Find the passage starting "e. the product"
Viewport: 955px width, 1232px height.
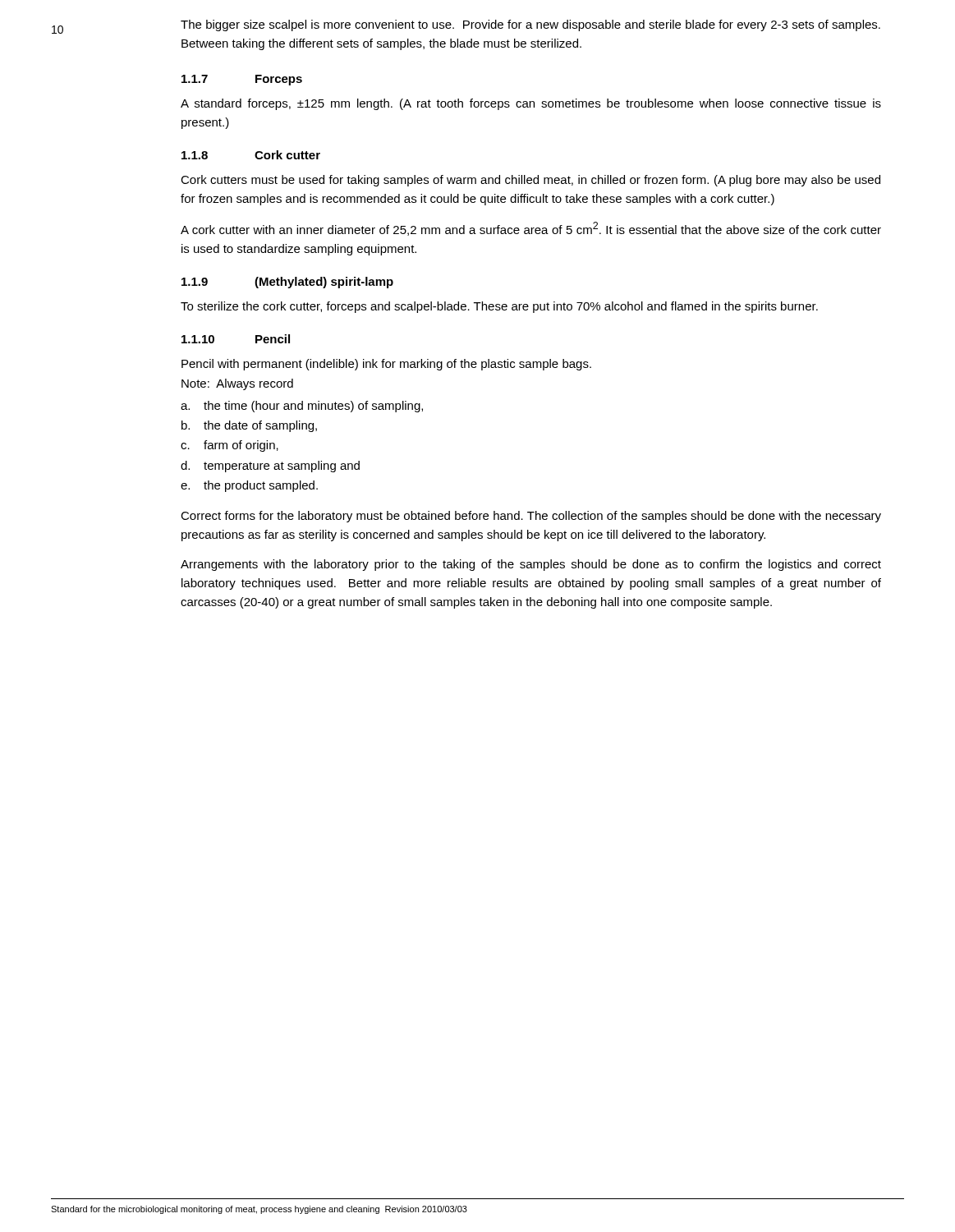[250, 485]
